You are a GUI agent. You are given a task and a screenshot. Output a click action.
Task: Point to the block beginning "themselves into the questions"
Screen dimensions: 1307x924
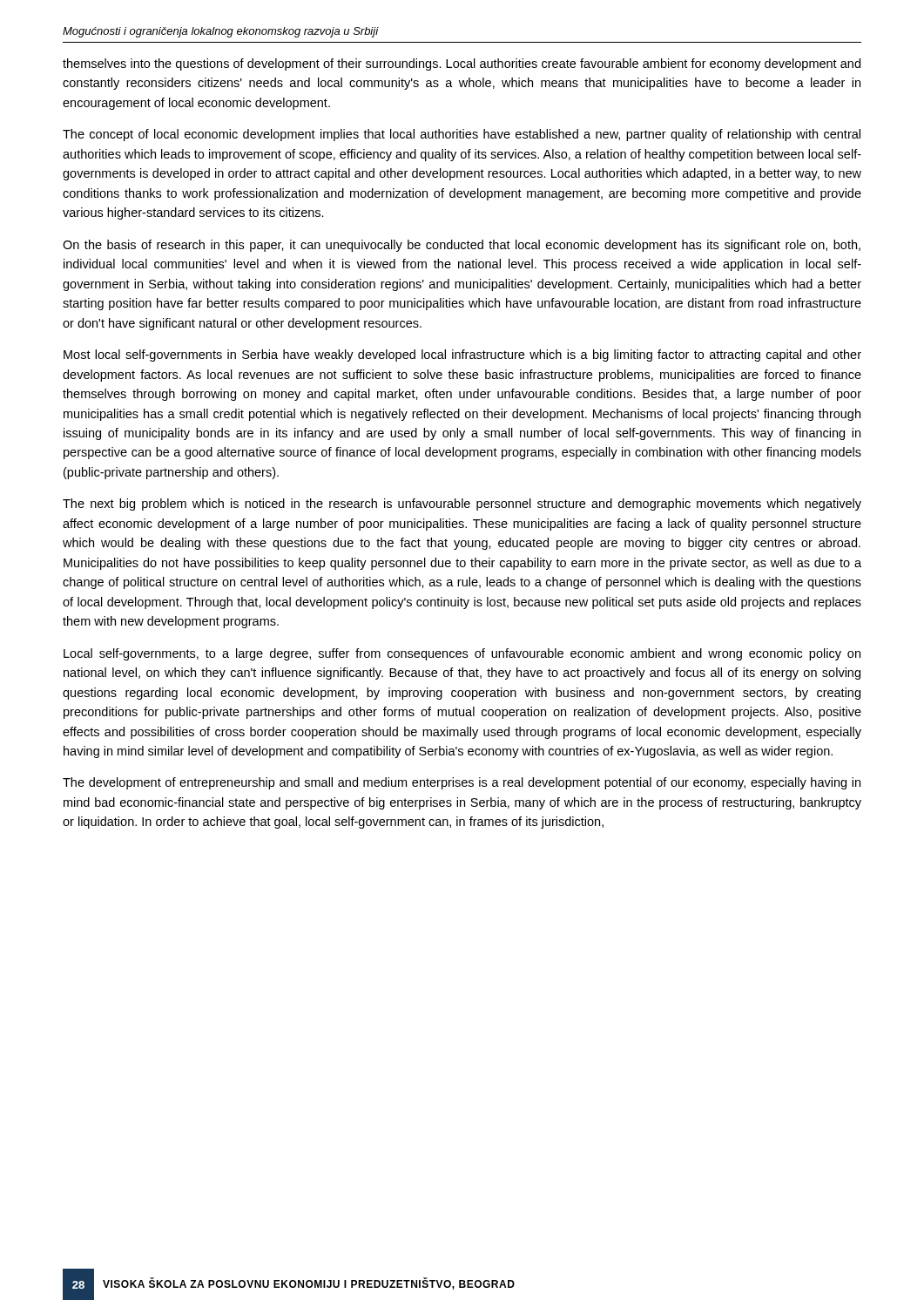click(x=462, y=83)
